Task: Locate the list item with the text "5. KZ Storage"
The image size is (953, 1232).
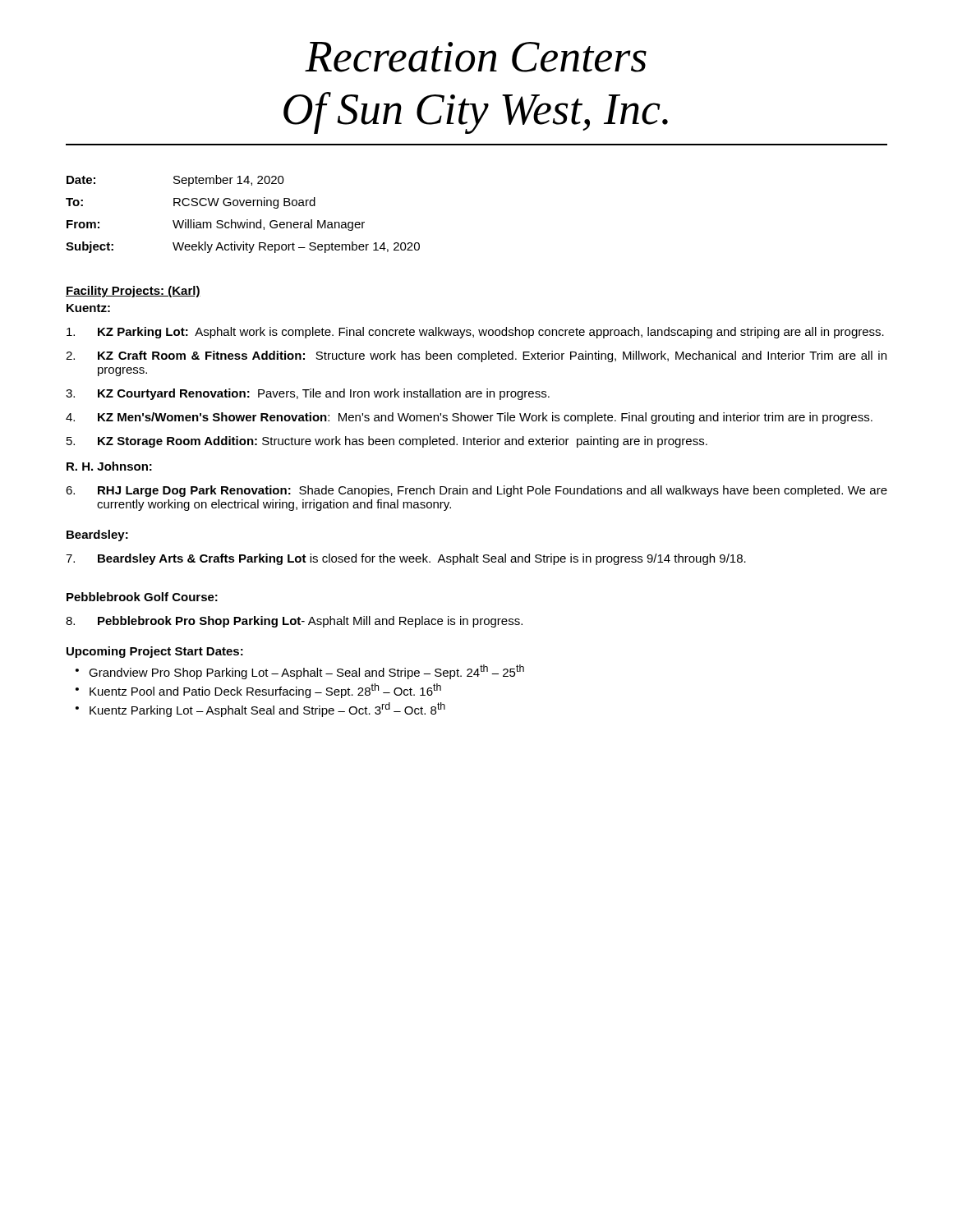Action: pos(476,441)
